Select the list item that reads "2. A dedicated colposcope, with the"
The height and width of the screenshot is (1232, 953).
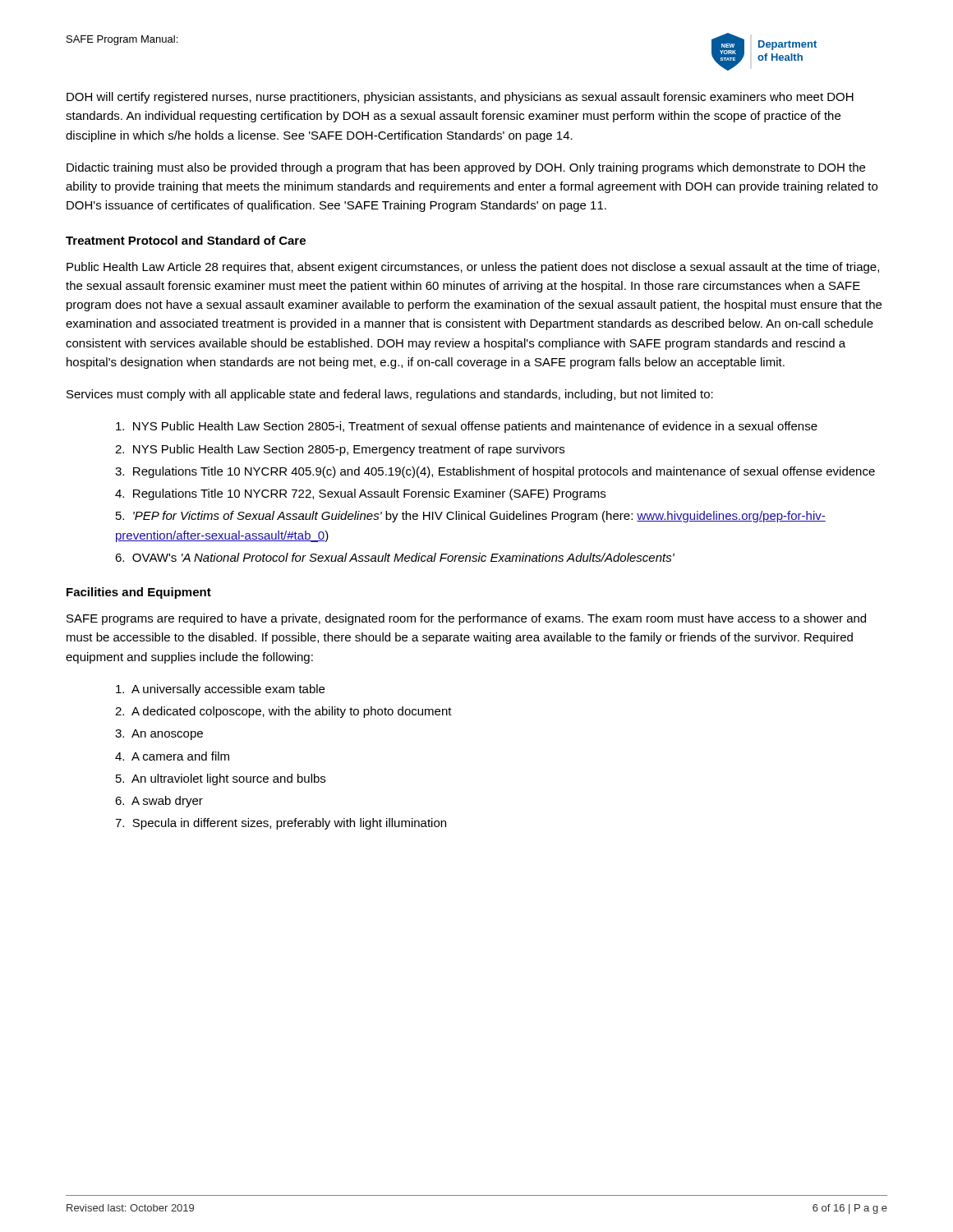coord(283,711)
